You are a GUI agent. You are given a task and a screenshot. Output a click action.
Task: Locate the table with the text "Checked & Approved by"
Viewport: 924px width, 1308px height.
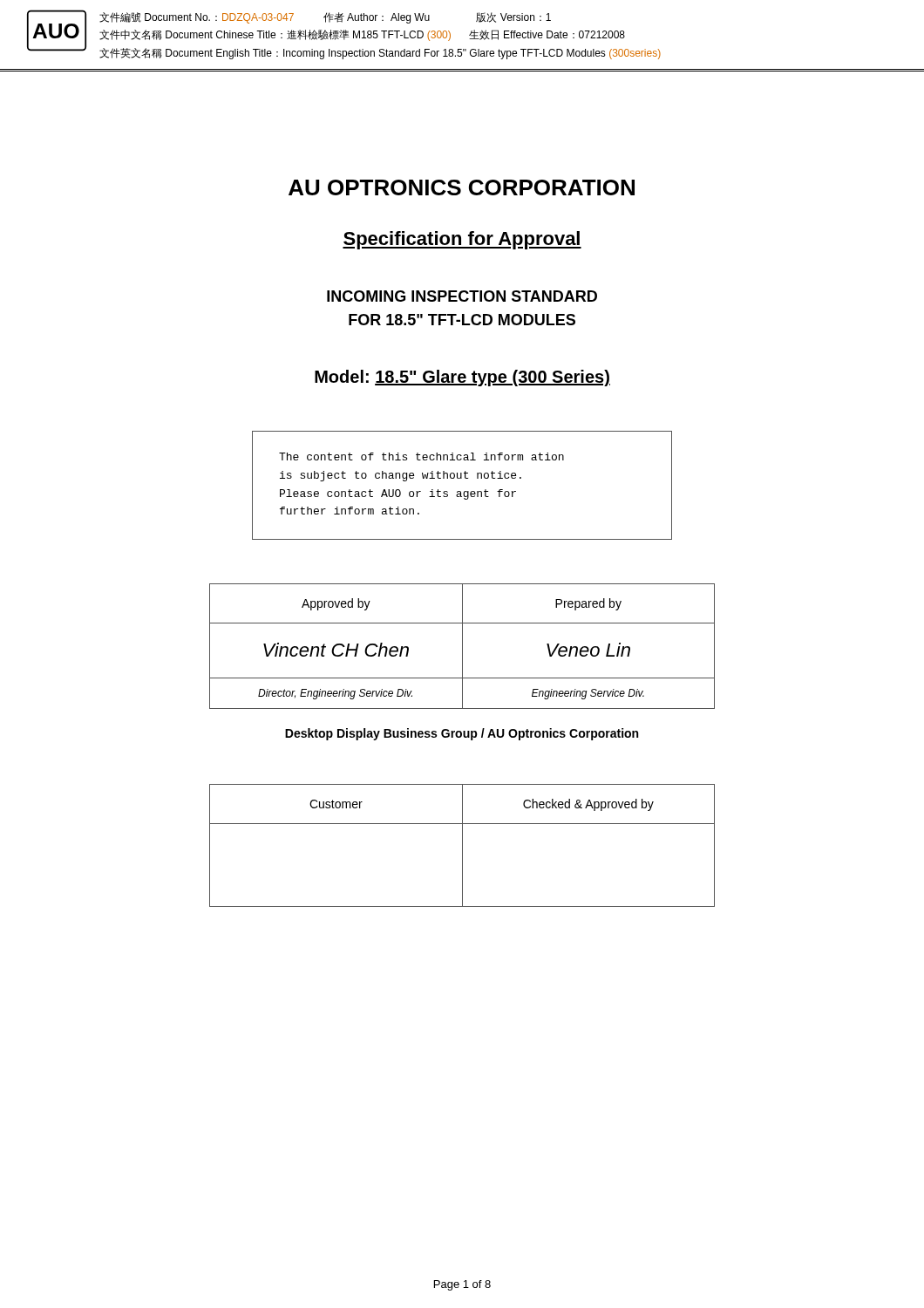click(462, 859)
